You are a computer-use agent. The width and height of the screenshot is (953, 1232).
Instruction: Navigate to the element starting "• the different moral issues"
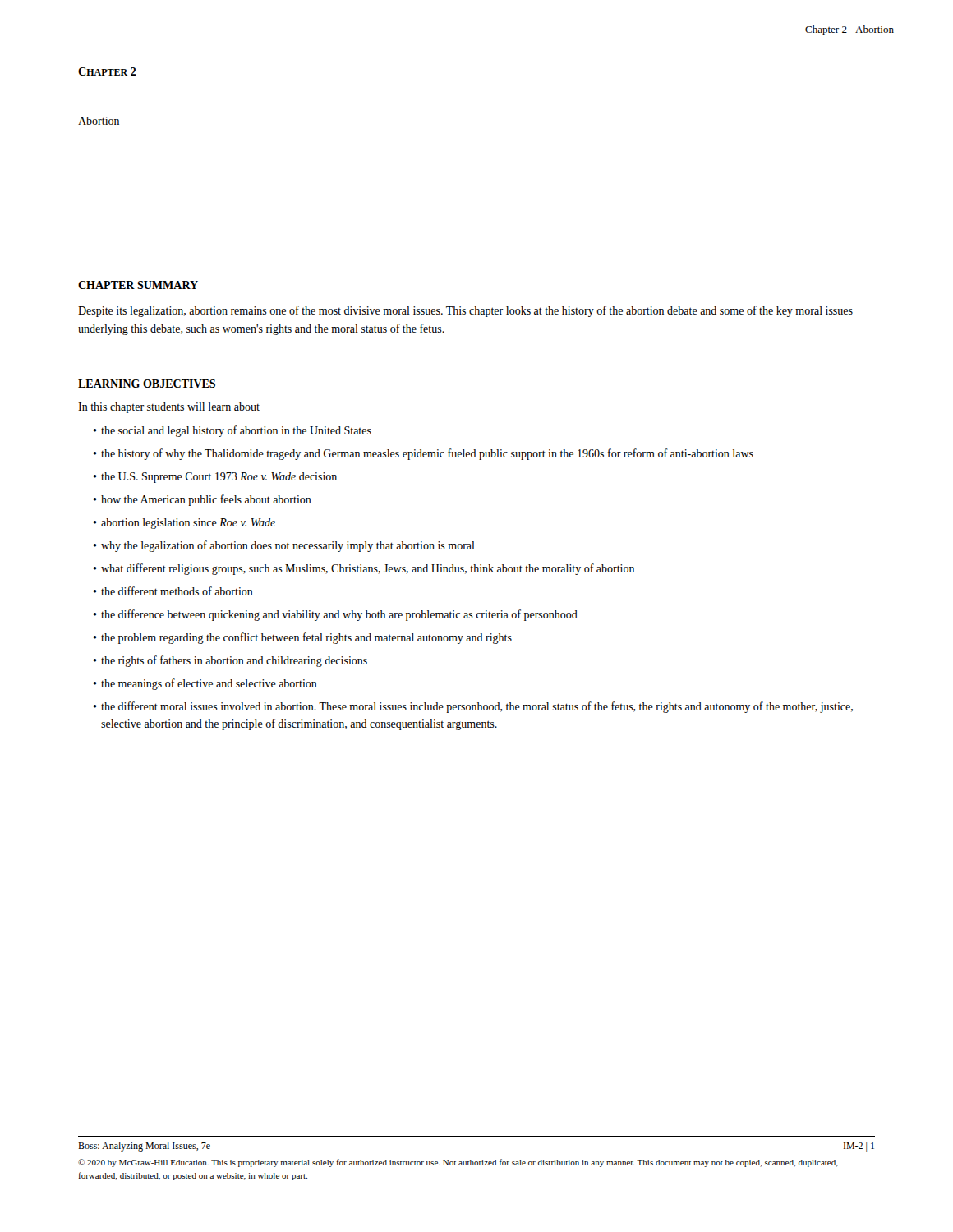coord(476,715)
